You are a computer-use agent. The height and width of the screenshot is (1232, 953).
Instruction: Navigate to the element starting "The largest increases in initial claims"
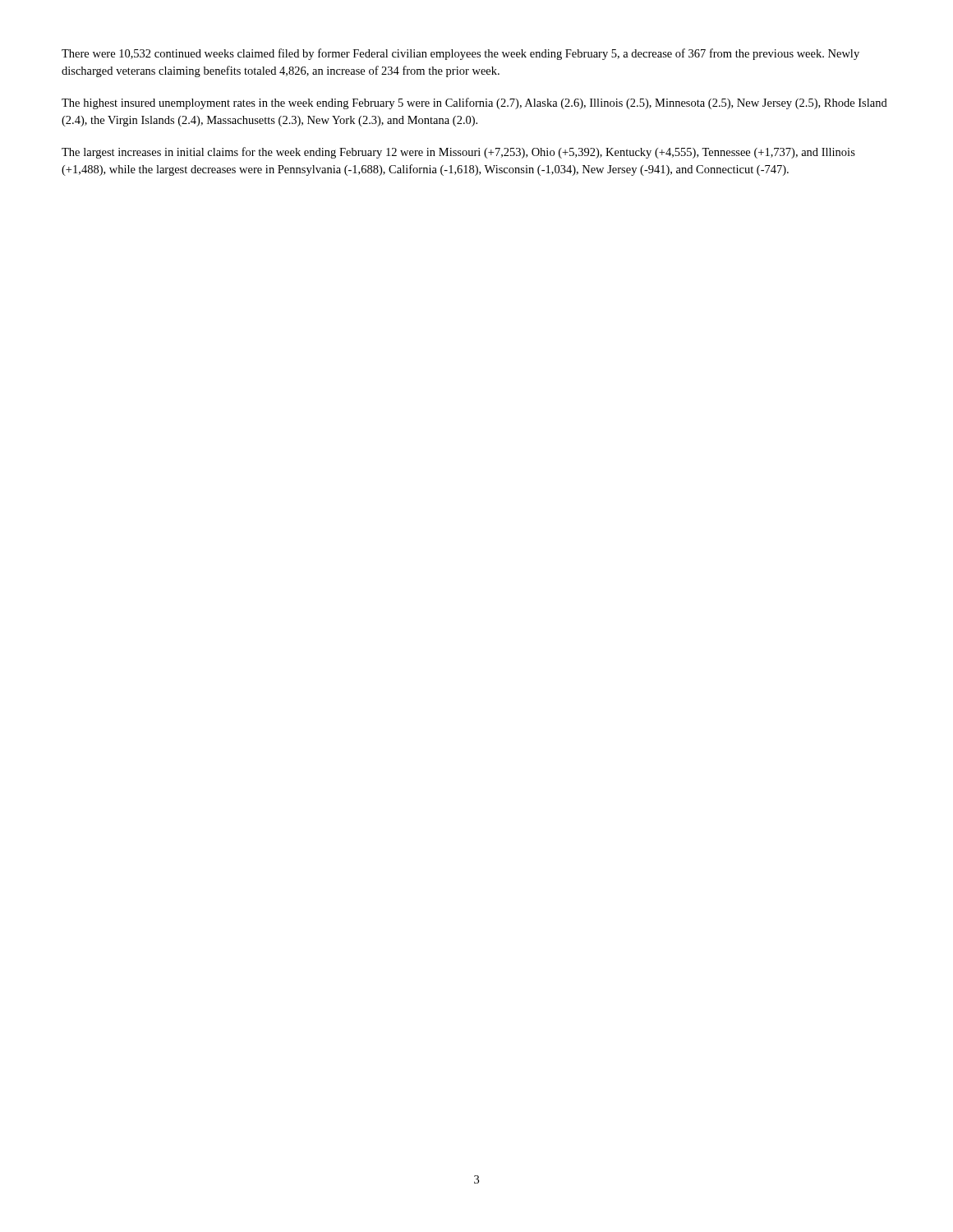point(458,161)
